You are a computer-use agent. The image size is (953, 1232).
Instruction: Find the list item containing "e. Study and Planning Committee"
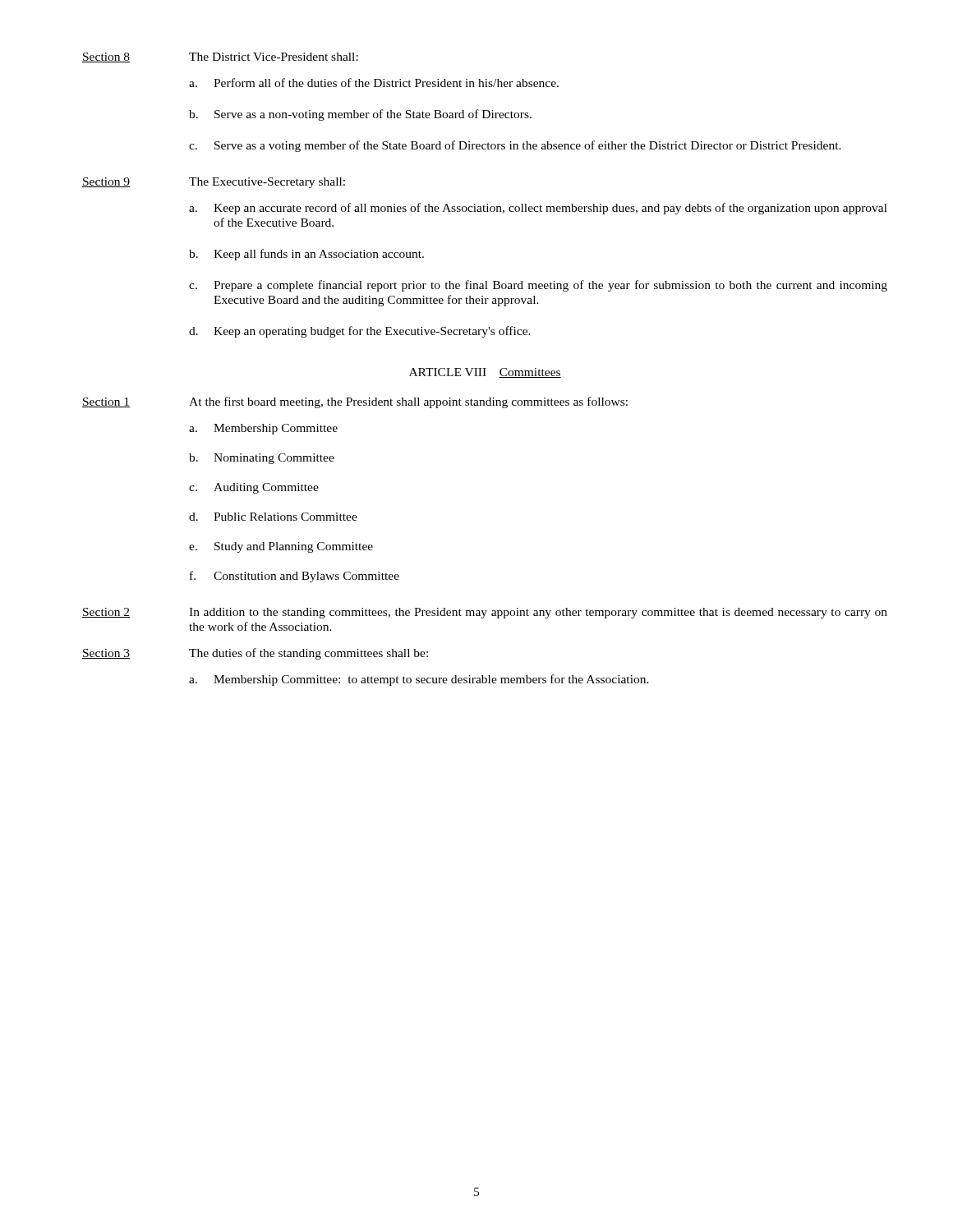click(x=281, y=547)
